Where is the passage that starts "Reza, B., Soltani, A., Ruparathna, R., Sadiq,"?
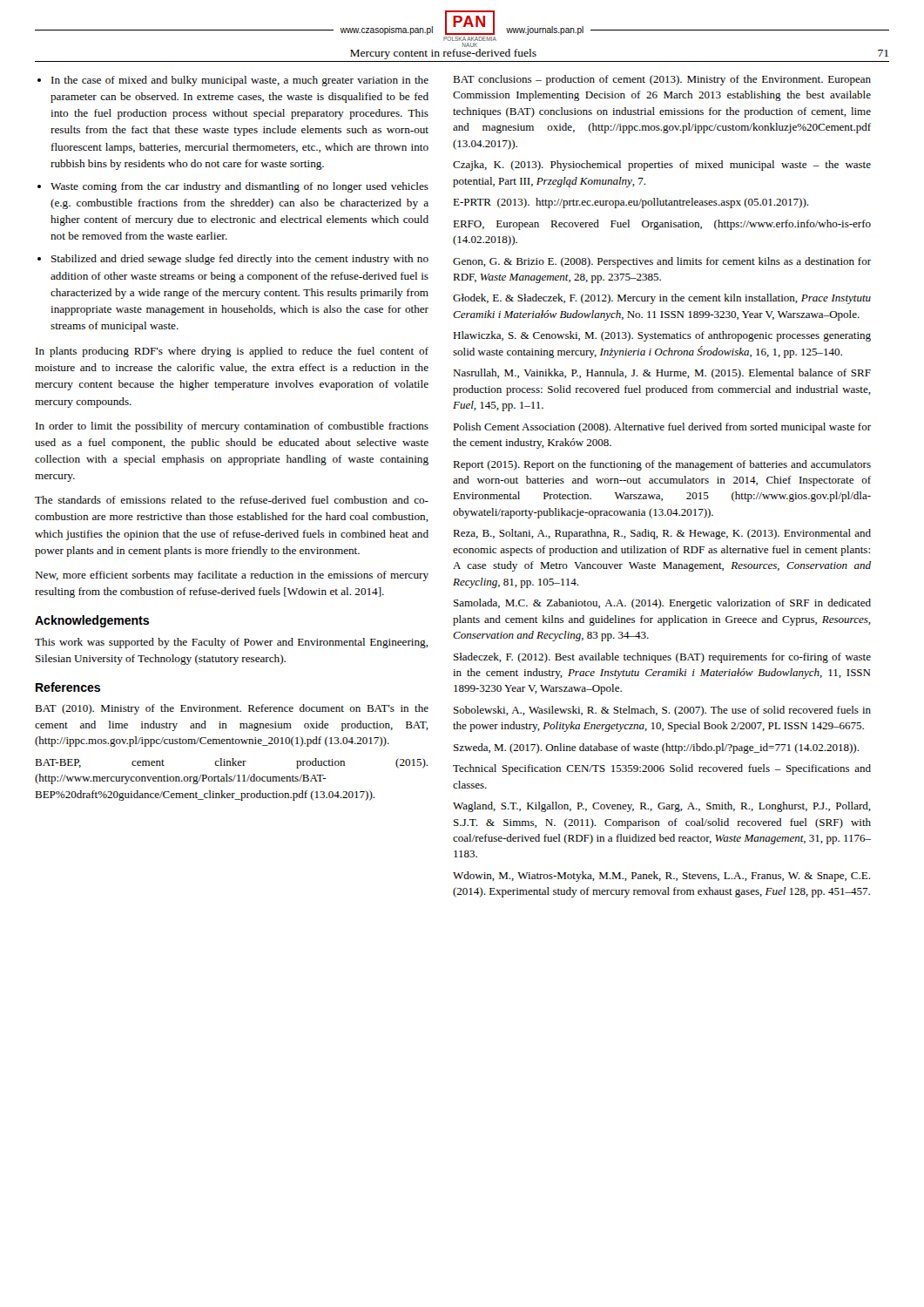The height and width of the screenshot is (1307, 924). click(x=662, y=557)
